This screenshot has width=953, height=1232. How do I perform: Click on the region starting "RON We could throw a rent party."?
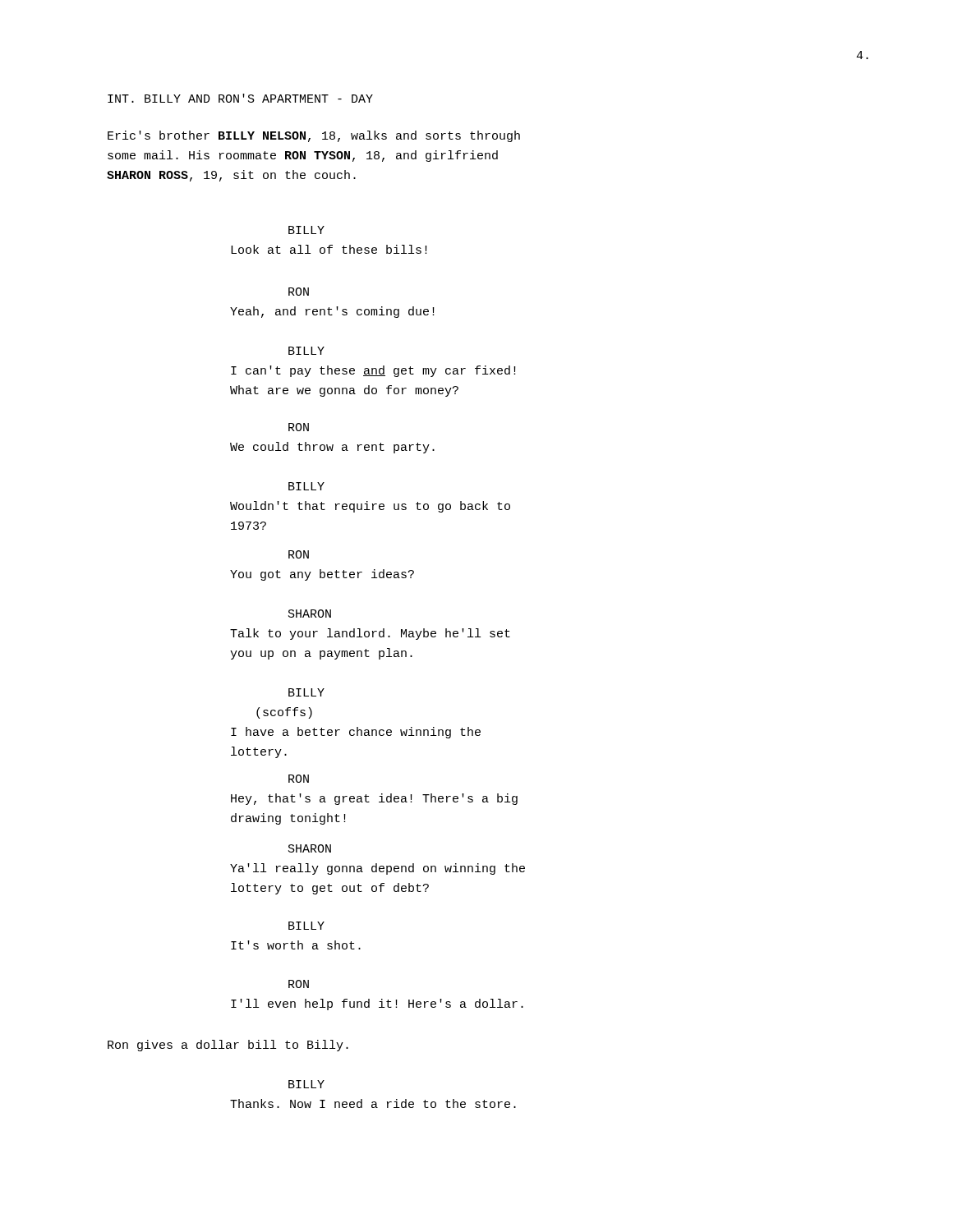(x=299, y=427)
